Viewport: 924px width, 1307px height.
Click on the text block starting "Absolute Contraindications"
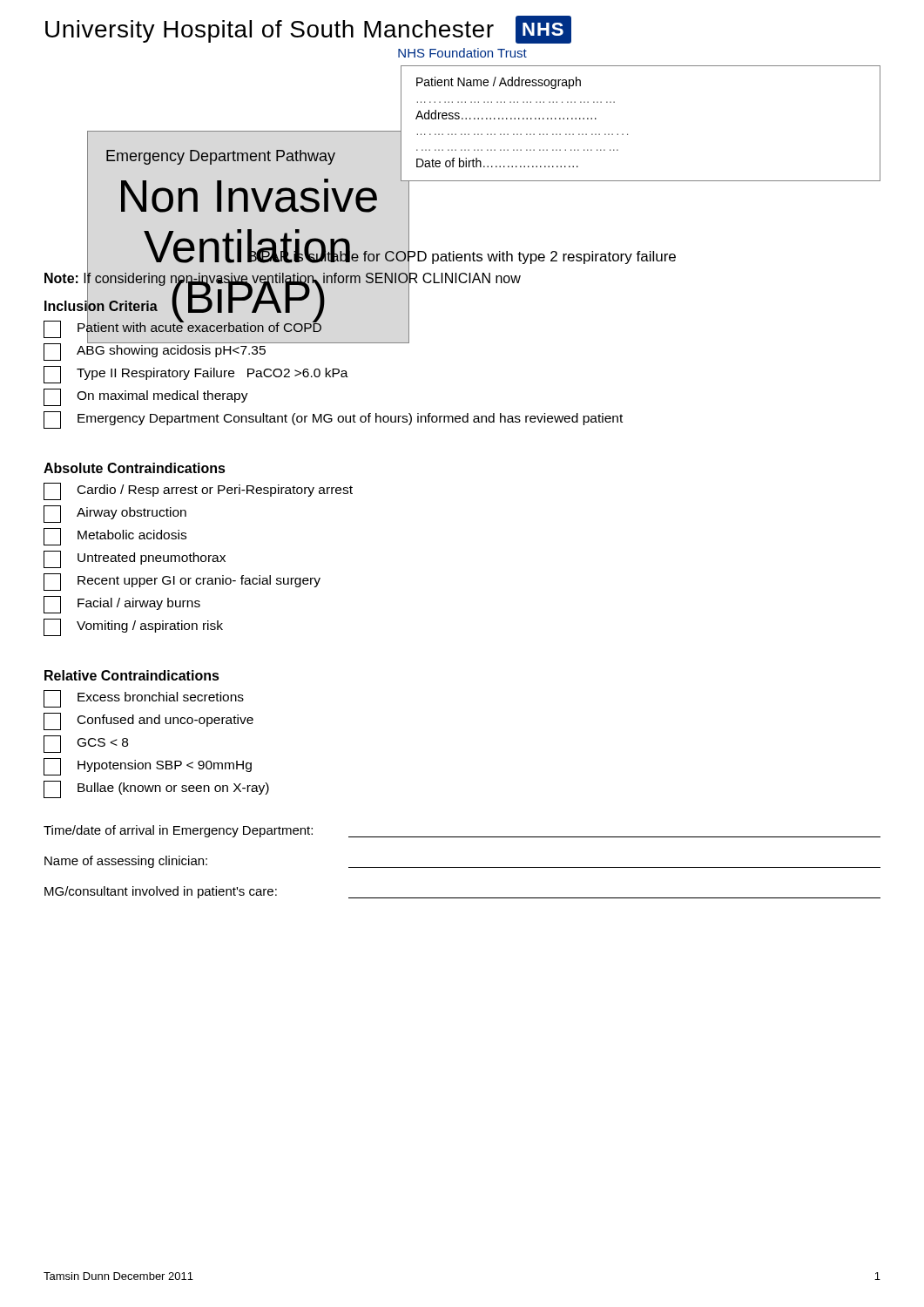tap(134, 468)
